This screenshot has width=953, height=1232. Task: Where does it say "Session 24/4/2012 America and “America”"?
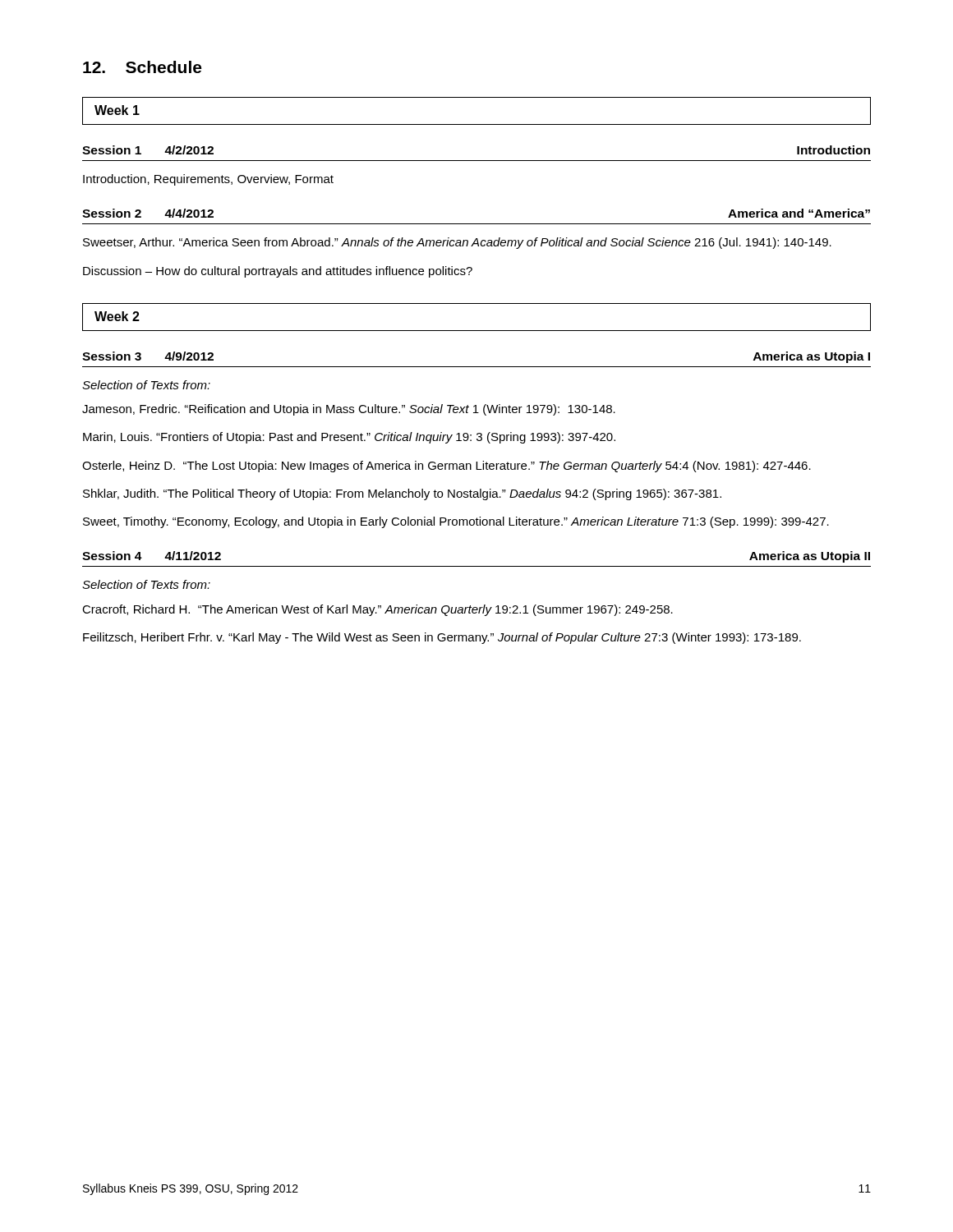[x=476, y=215]
